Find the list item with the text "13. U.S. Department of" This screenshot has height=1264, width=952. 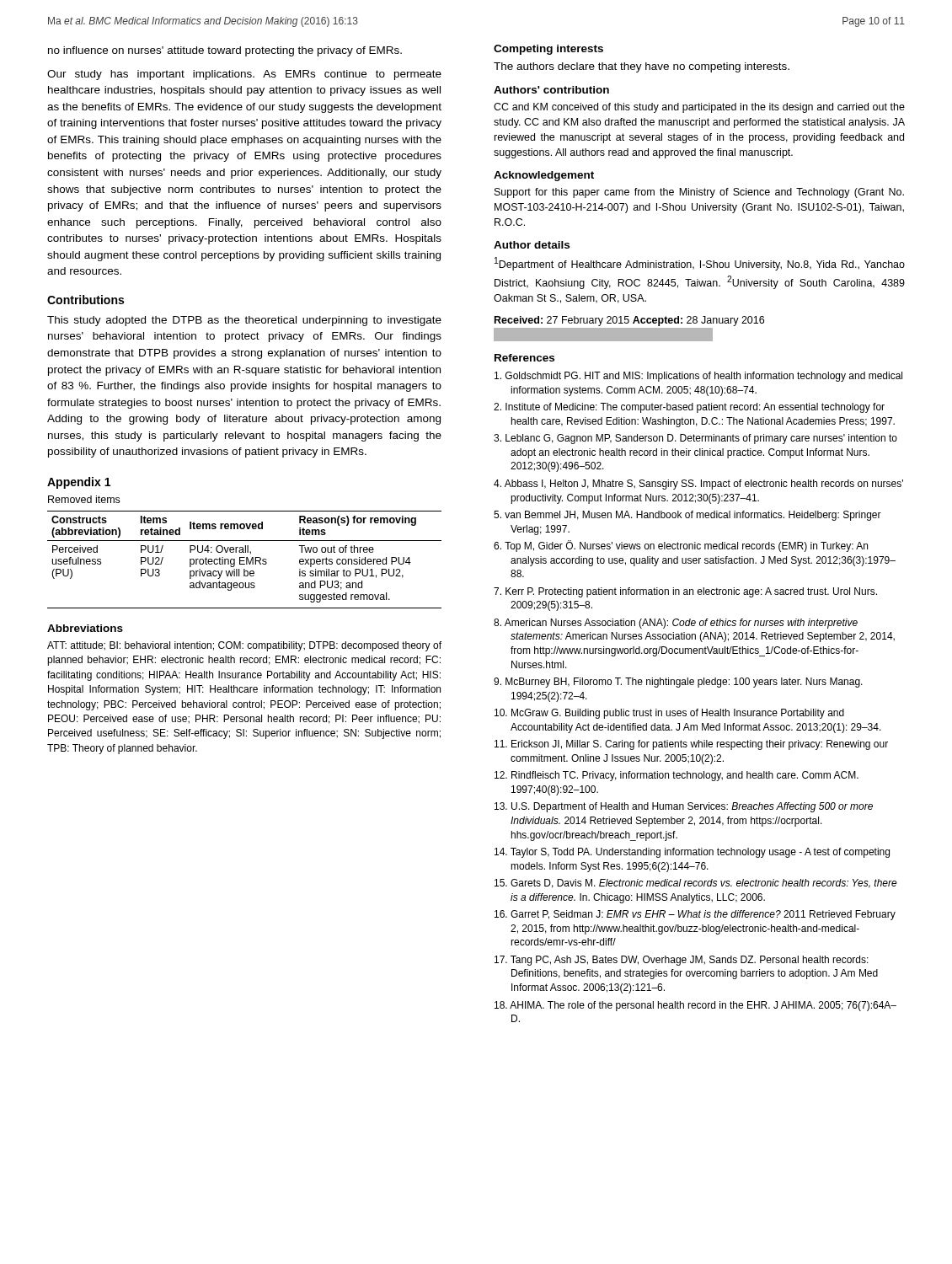click(683, 821)
